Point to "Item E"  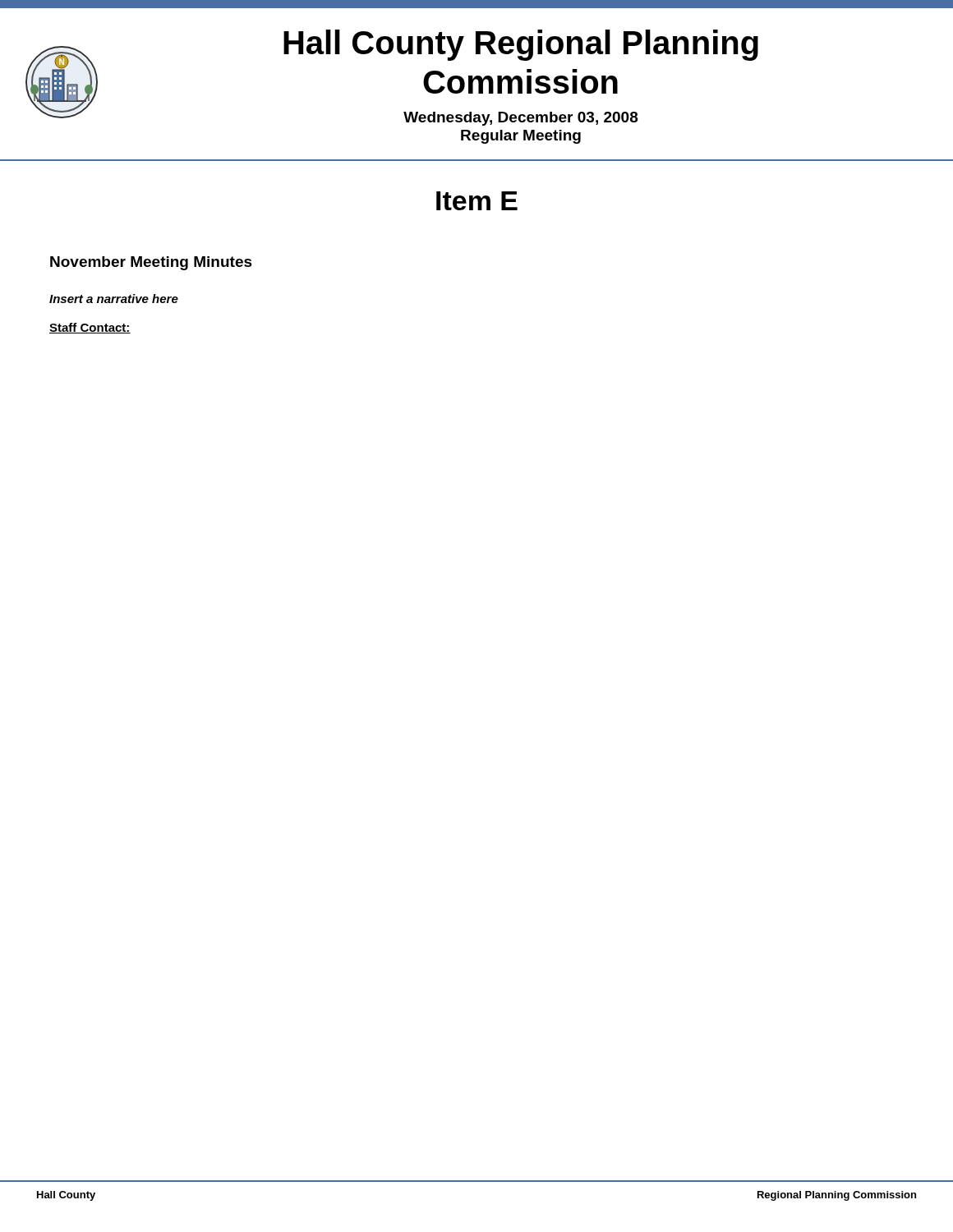click(x=476, y=200)
